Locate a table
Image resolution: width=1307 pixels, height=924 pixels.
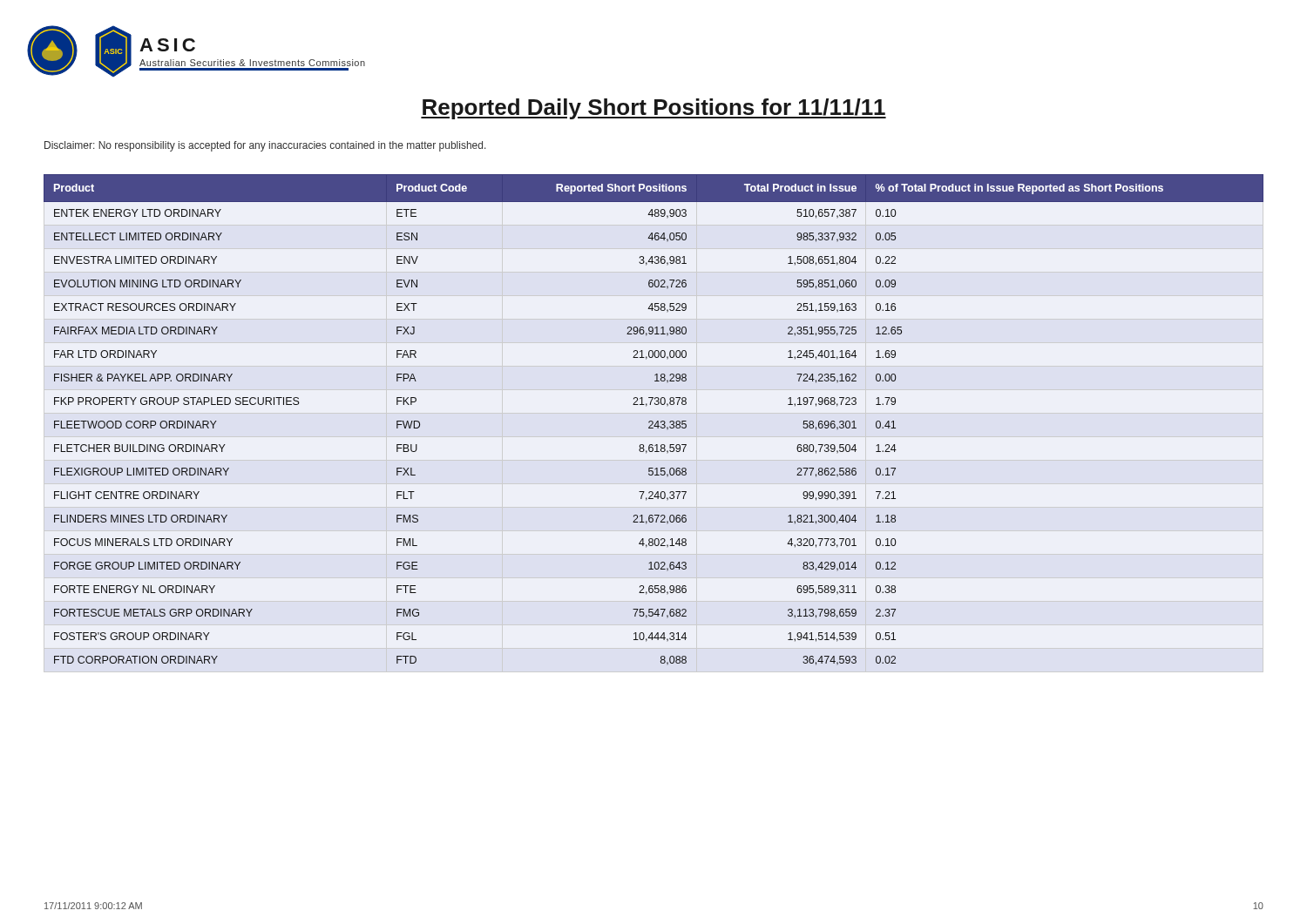(654, 423)
